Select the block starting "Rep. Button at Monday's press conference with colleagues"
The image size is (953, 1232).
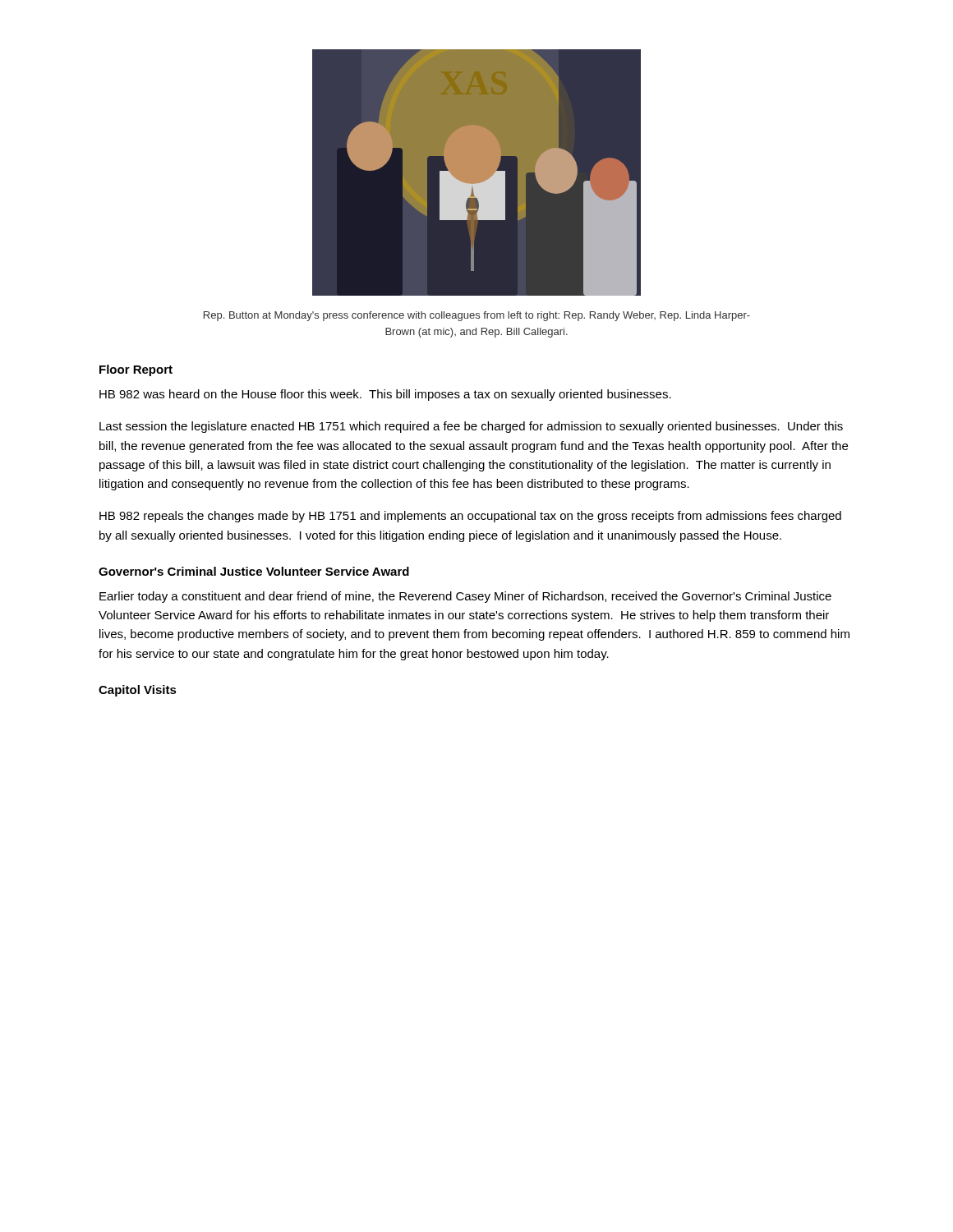click(476, 323)
